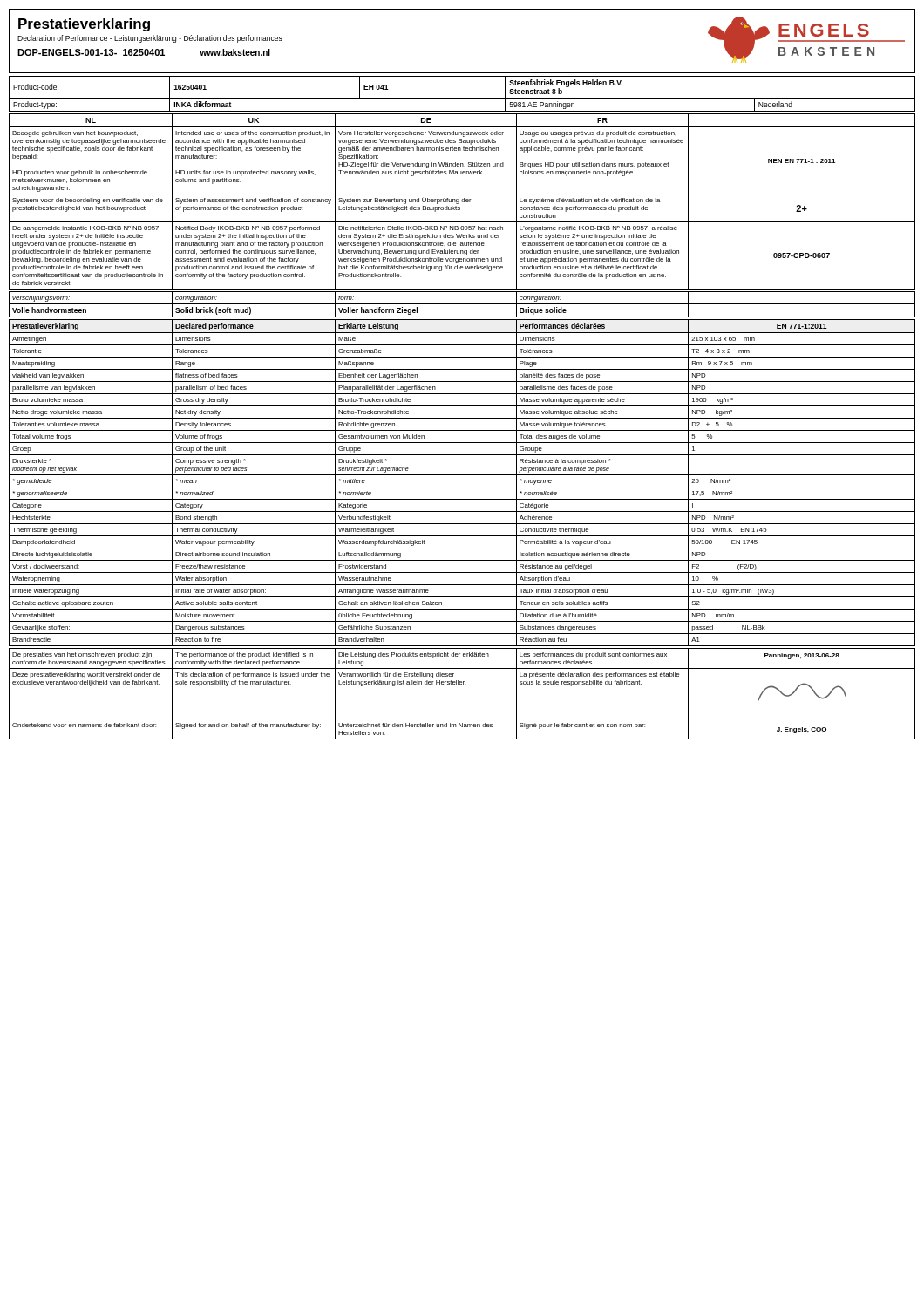The width and height of the screenshot is (924, 1308).
Task: Find the table that mentions "Planparallelität der Lagerflächen"
Action: pyautogui.click(x=462, y=483)
